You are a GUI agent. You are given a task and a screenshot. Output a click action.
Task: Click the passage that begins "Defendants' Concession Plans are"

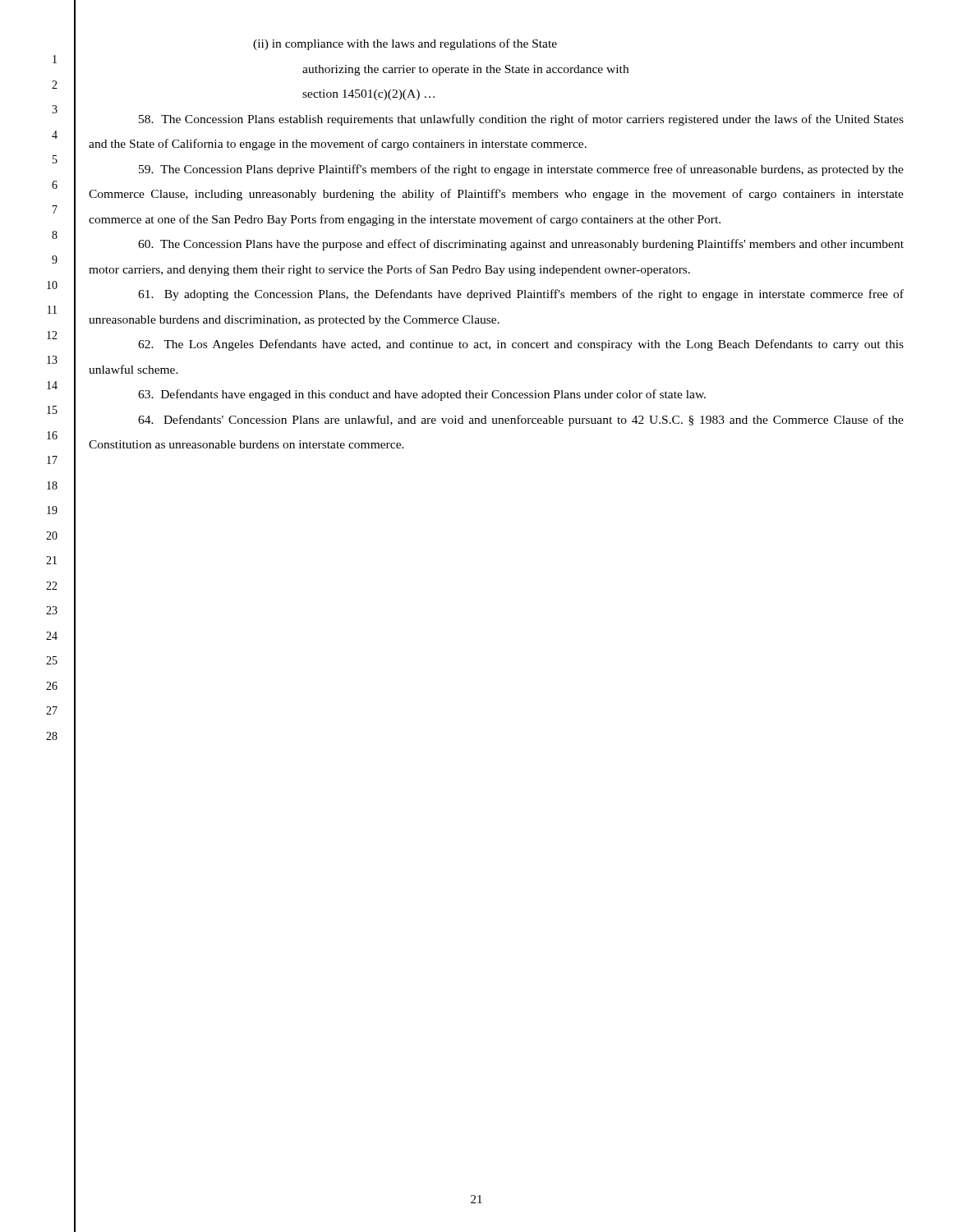tap(496, 431)
